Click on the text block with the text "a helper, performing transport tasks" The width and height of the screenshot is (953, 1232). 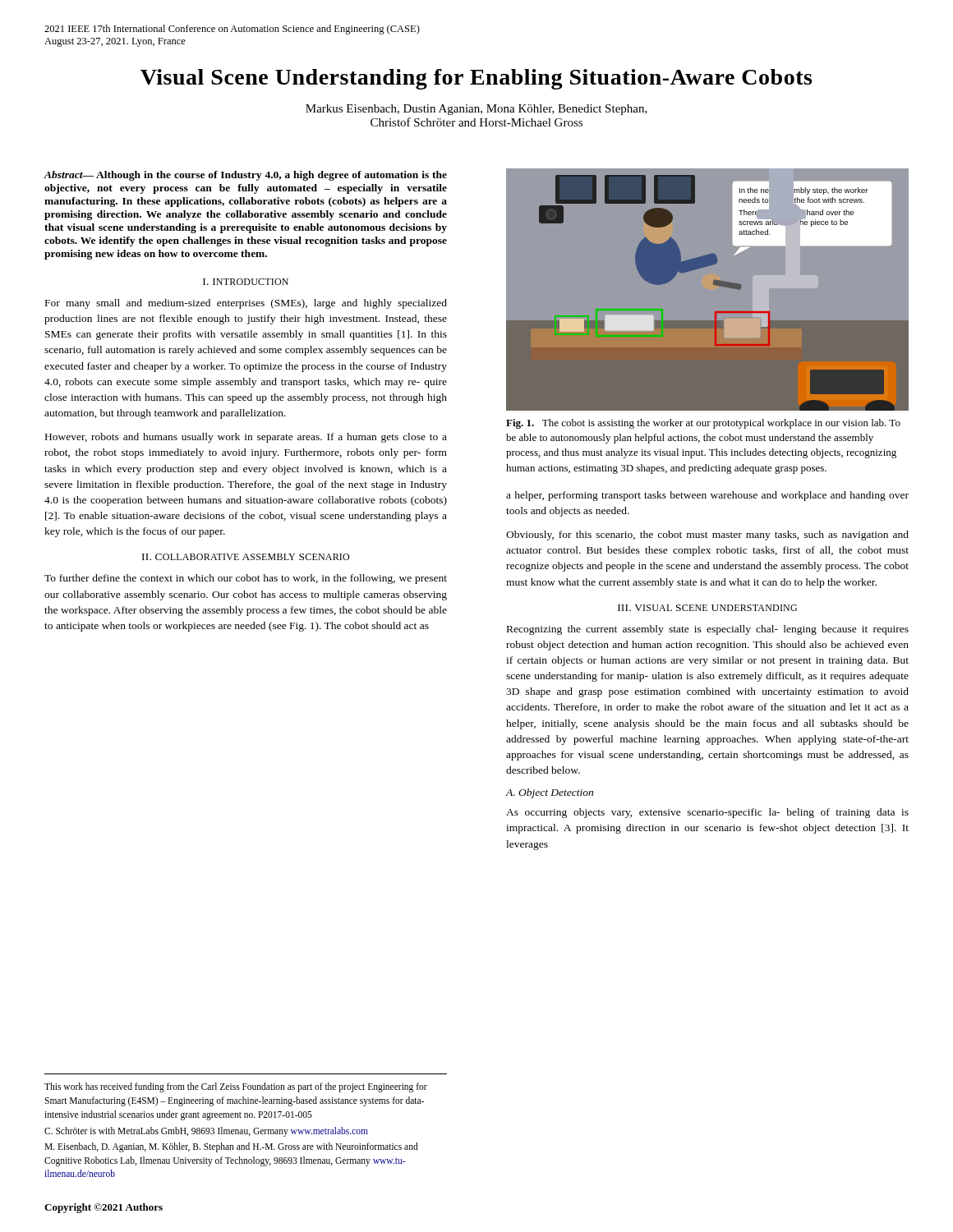tap(707, 503)
